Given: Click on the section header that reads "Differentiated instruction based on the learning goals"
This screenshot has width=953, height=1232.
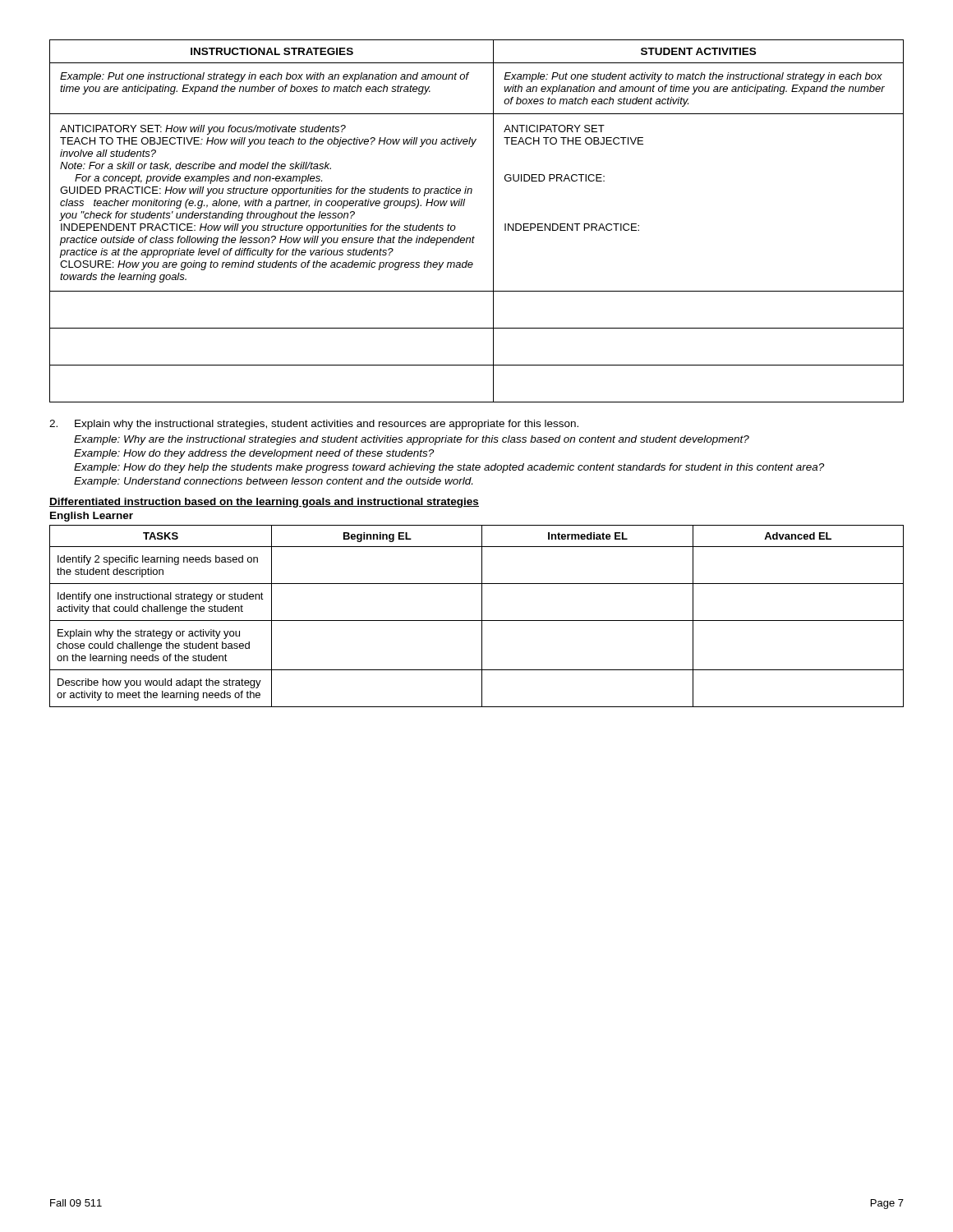Looking at the screenshot, I should [264, 501].
